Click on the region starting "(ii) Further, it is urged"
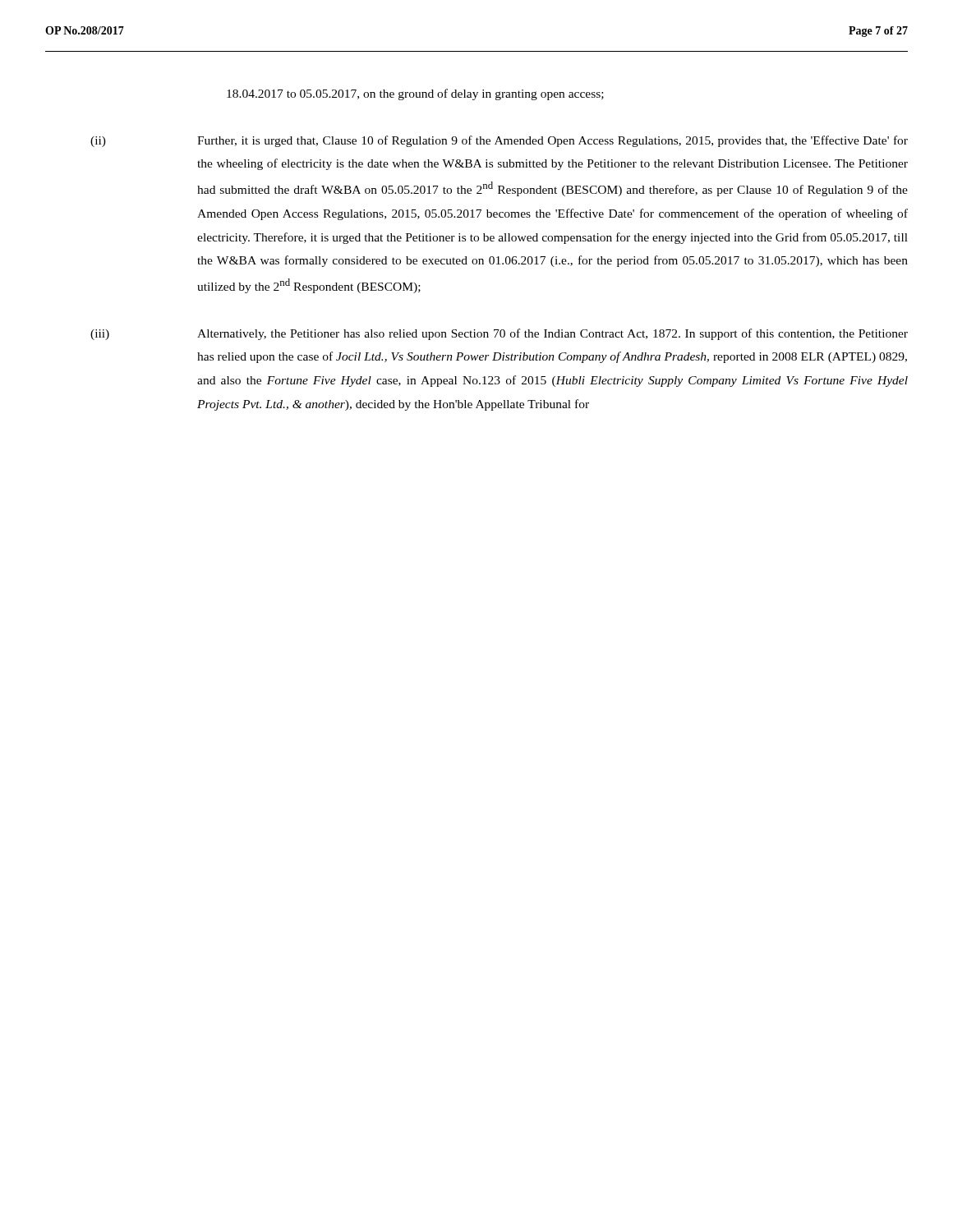953x1232 pixels. click(476, 214)
